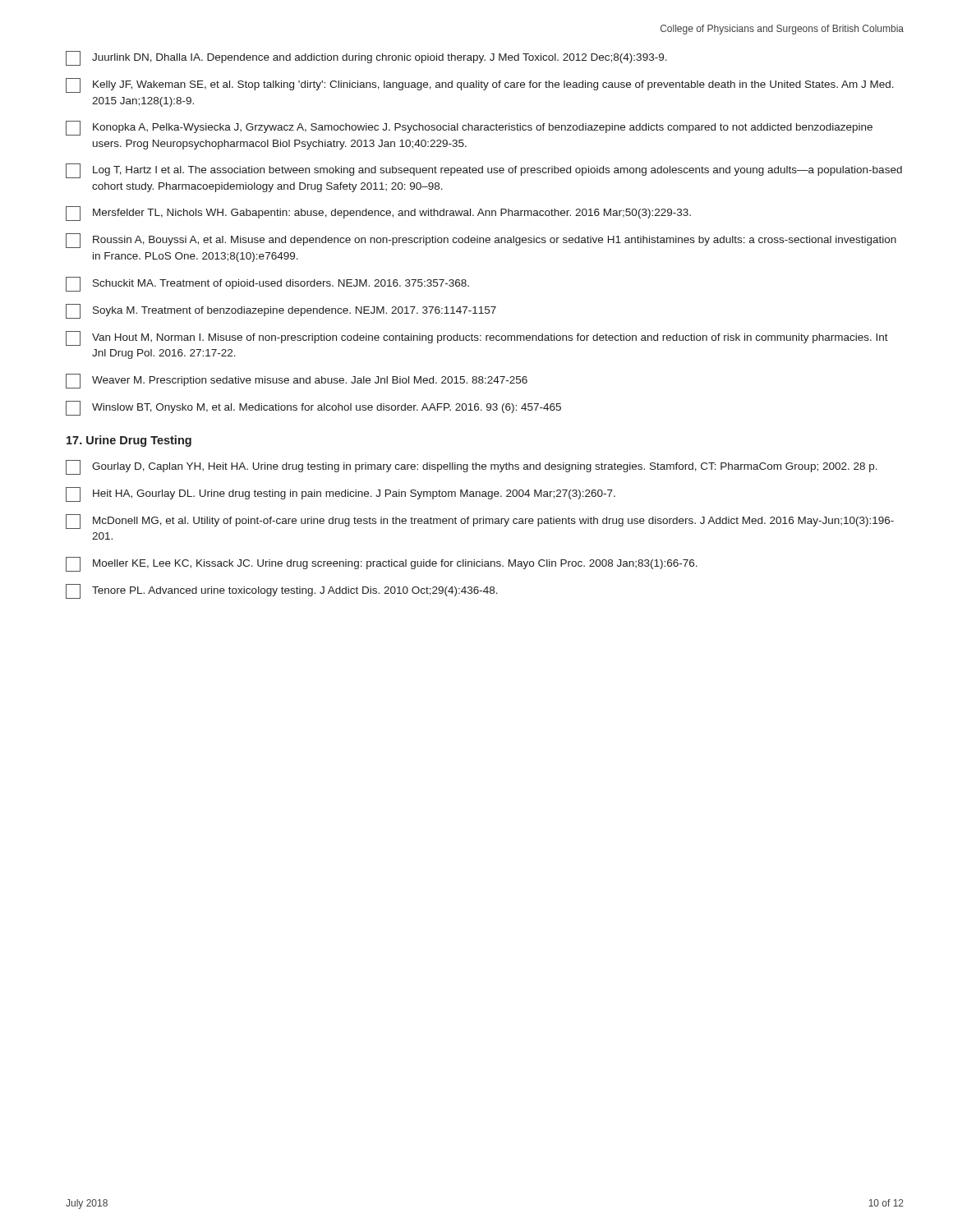Locate the list item containing "Weaver M. Prescription"

point(485,380)
